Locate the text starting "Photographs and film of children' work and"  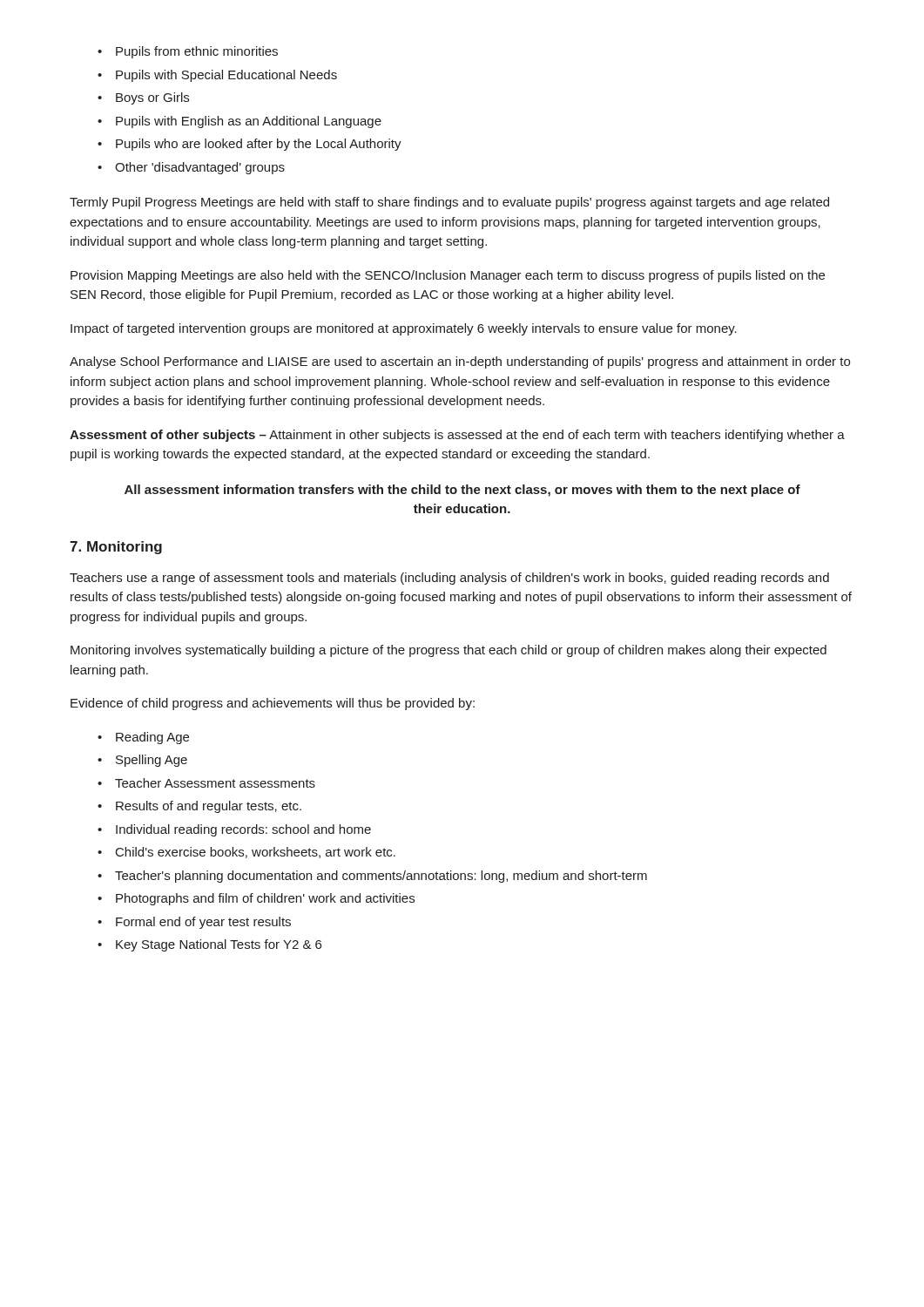[256, 899]
